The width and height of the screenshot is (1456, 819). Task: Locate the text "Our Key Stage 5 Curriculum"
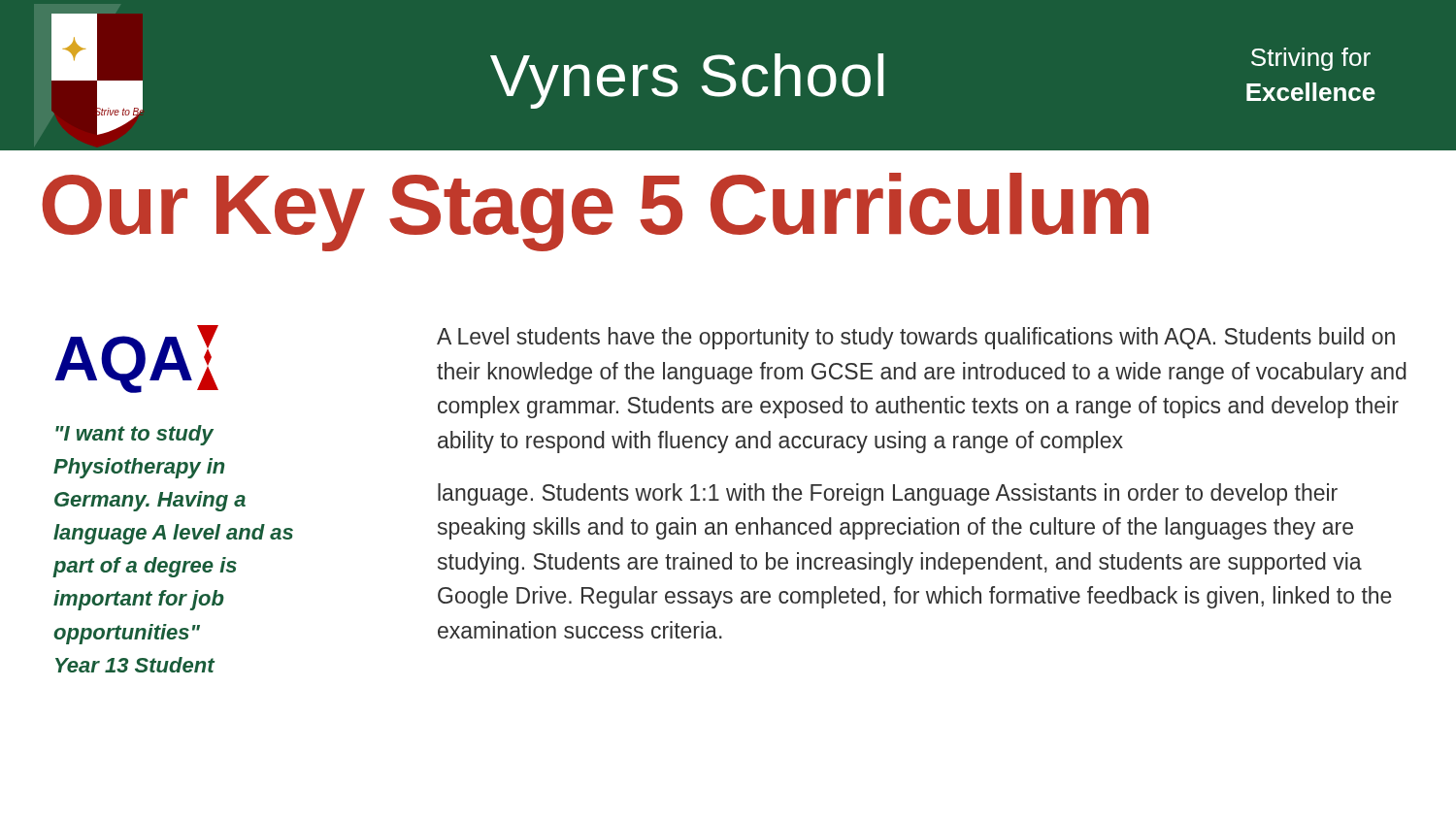[596, 205]
